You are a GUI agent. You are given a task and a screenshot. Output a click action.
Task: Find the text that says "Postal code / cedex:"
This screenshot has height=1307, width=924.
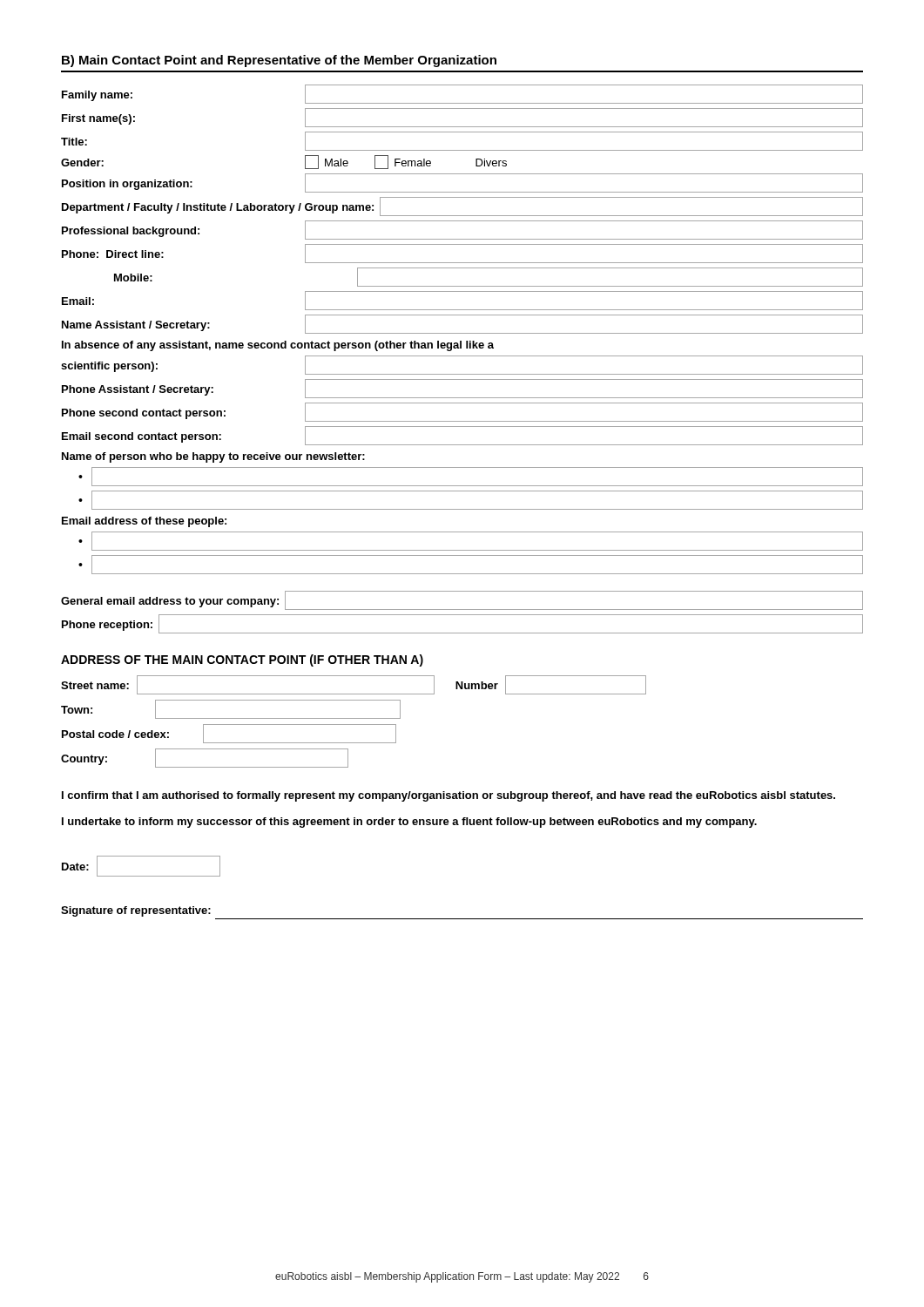coord(229,734)
